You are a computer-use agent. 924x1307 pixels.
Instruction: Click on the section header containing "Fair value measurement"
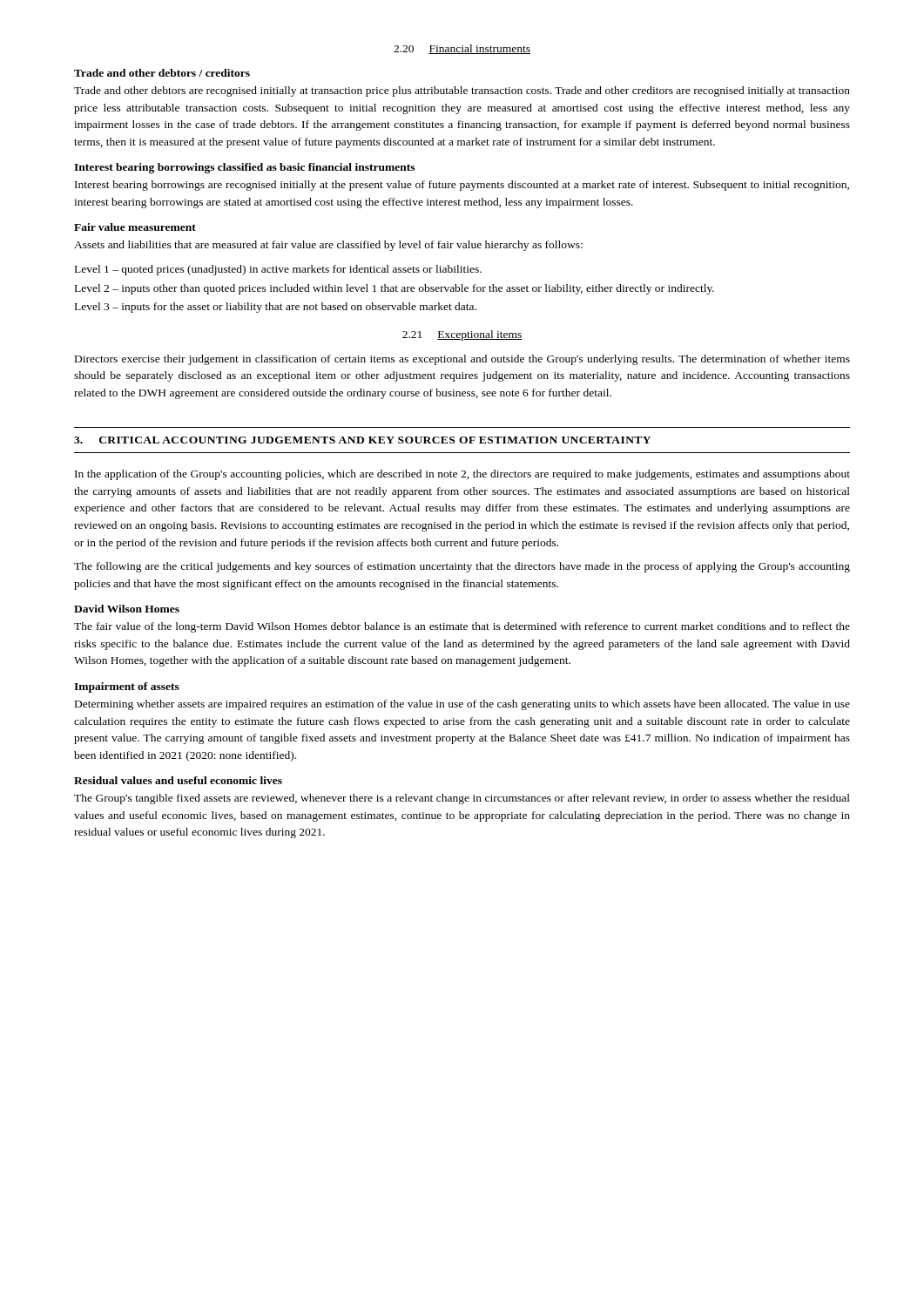pyautogui.click(x=135, y=227)
